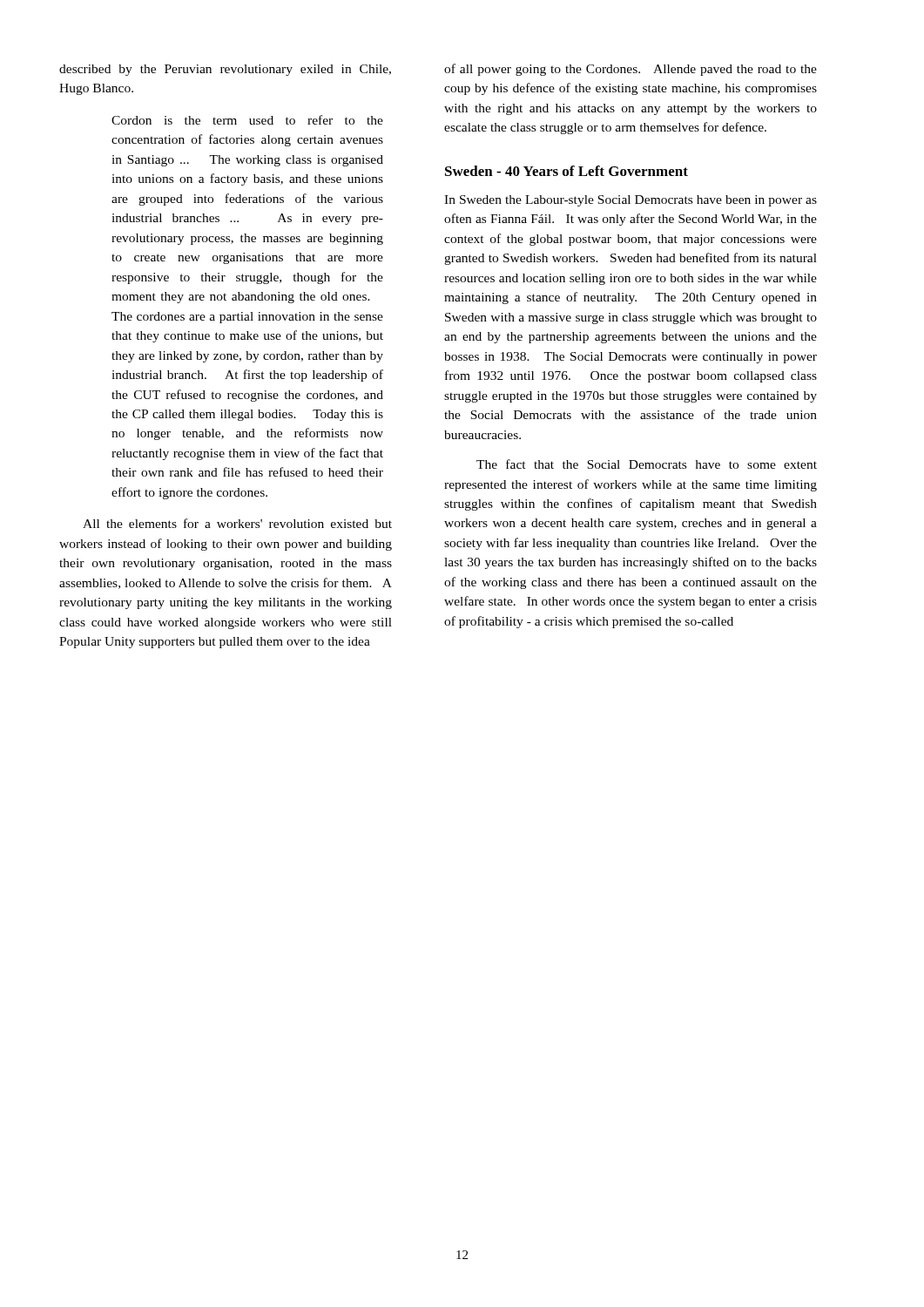924x1307 pixels.
Task: Locate the region starting "Cordon is the term used to"
Action: [247, 306]
